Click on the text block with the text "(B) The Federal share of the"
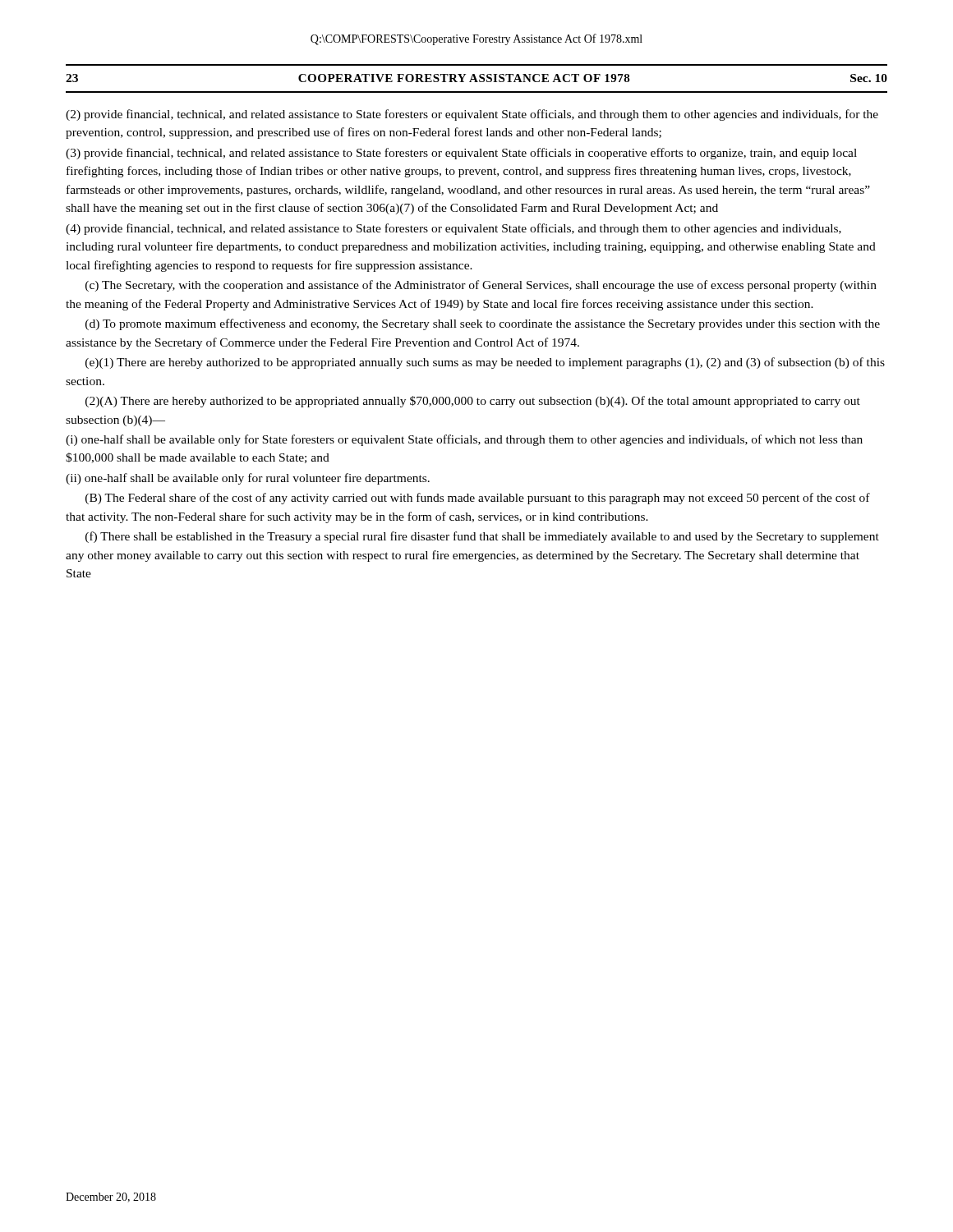 point(476,507)
